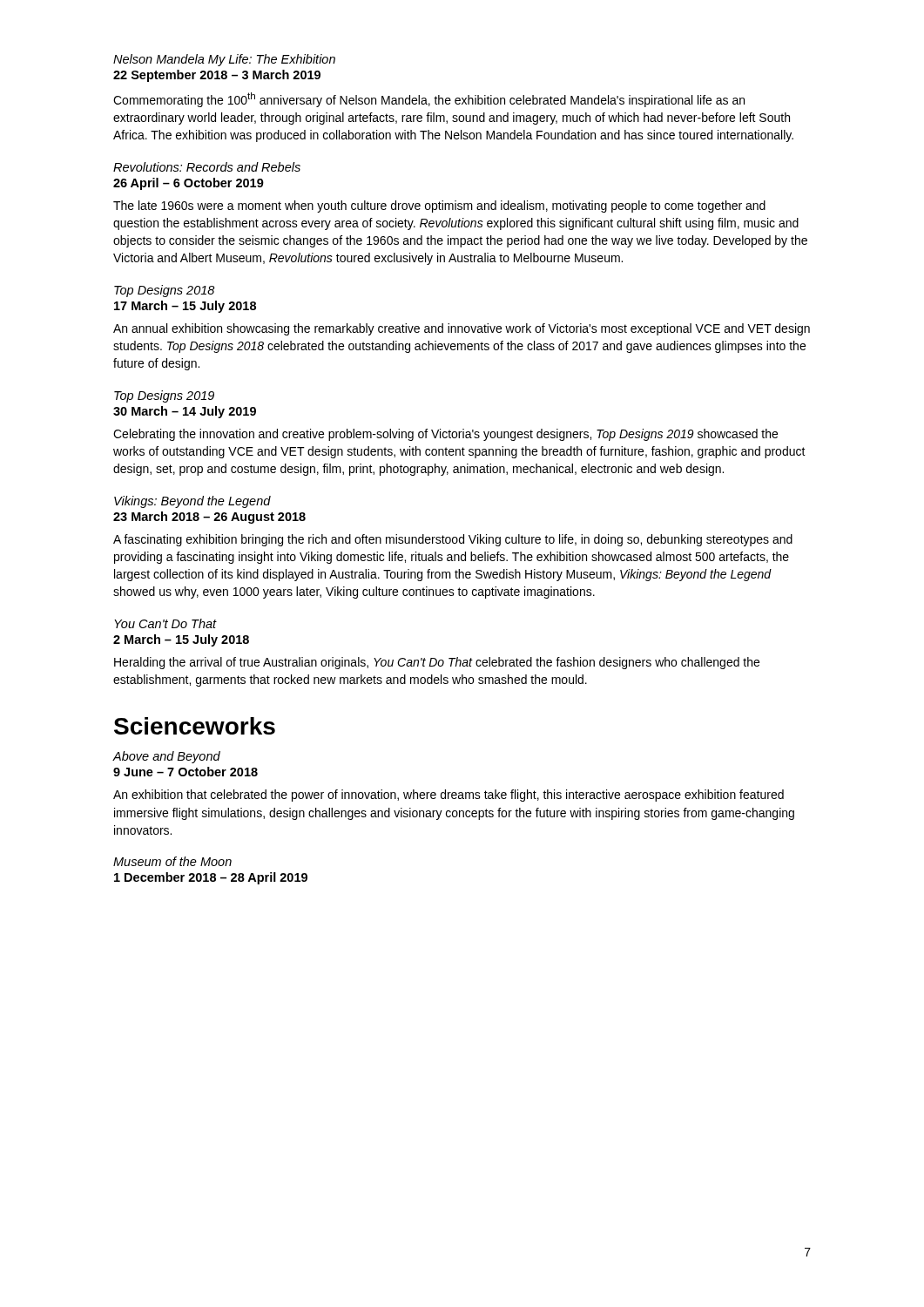Locate the section header with the text "Nelson Mandela My Life:"
The height and width of the screenshot is (1307, 924).
click(x=224, y=60)
